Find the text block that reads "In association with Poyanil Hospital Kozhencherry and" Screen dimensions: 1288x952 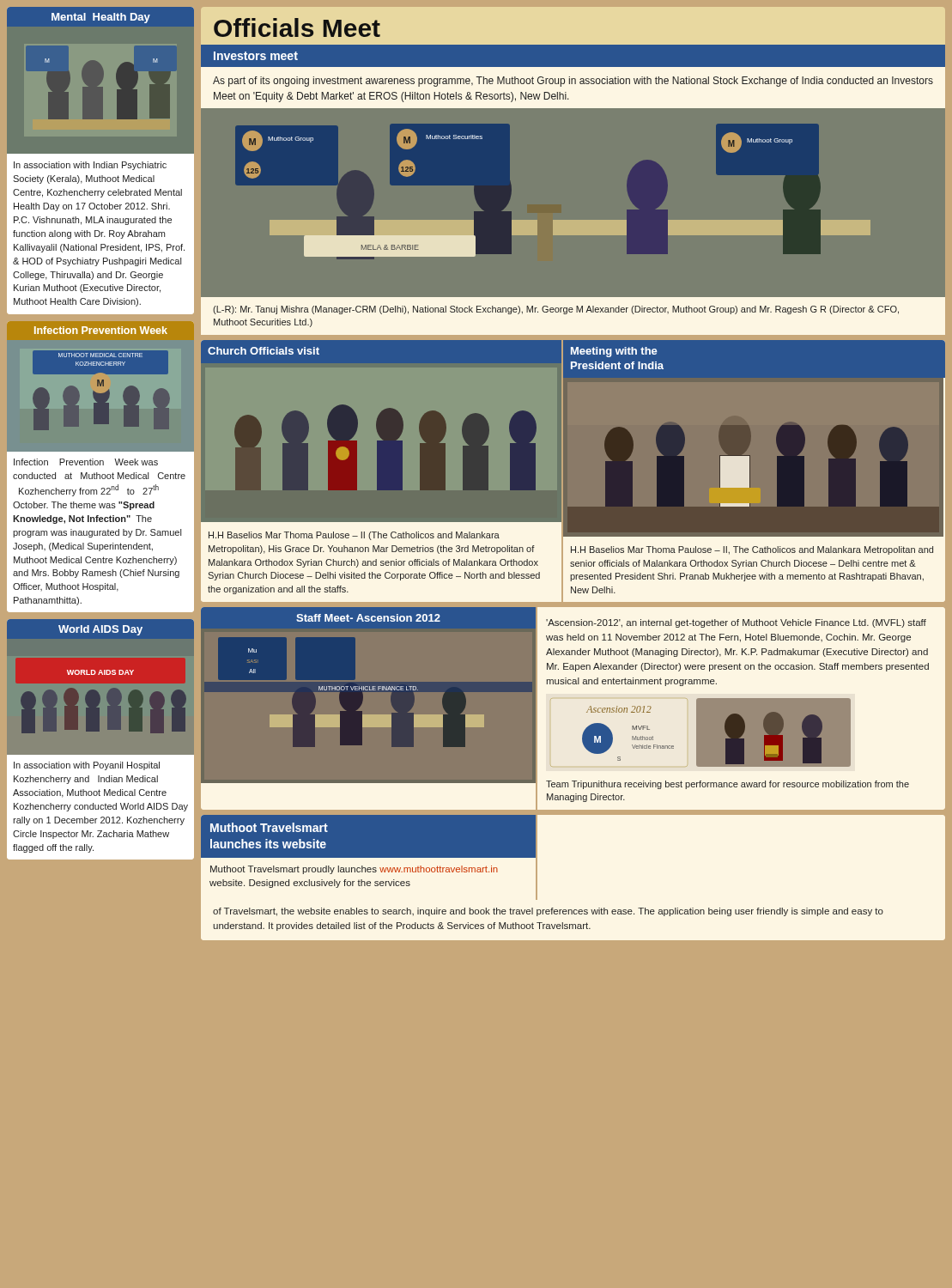click(x=100, y=806)
